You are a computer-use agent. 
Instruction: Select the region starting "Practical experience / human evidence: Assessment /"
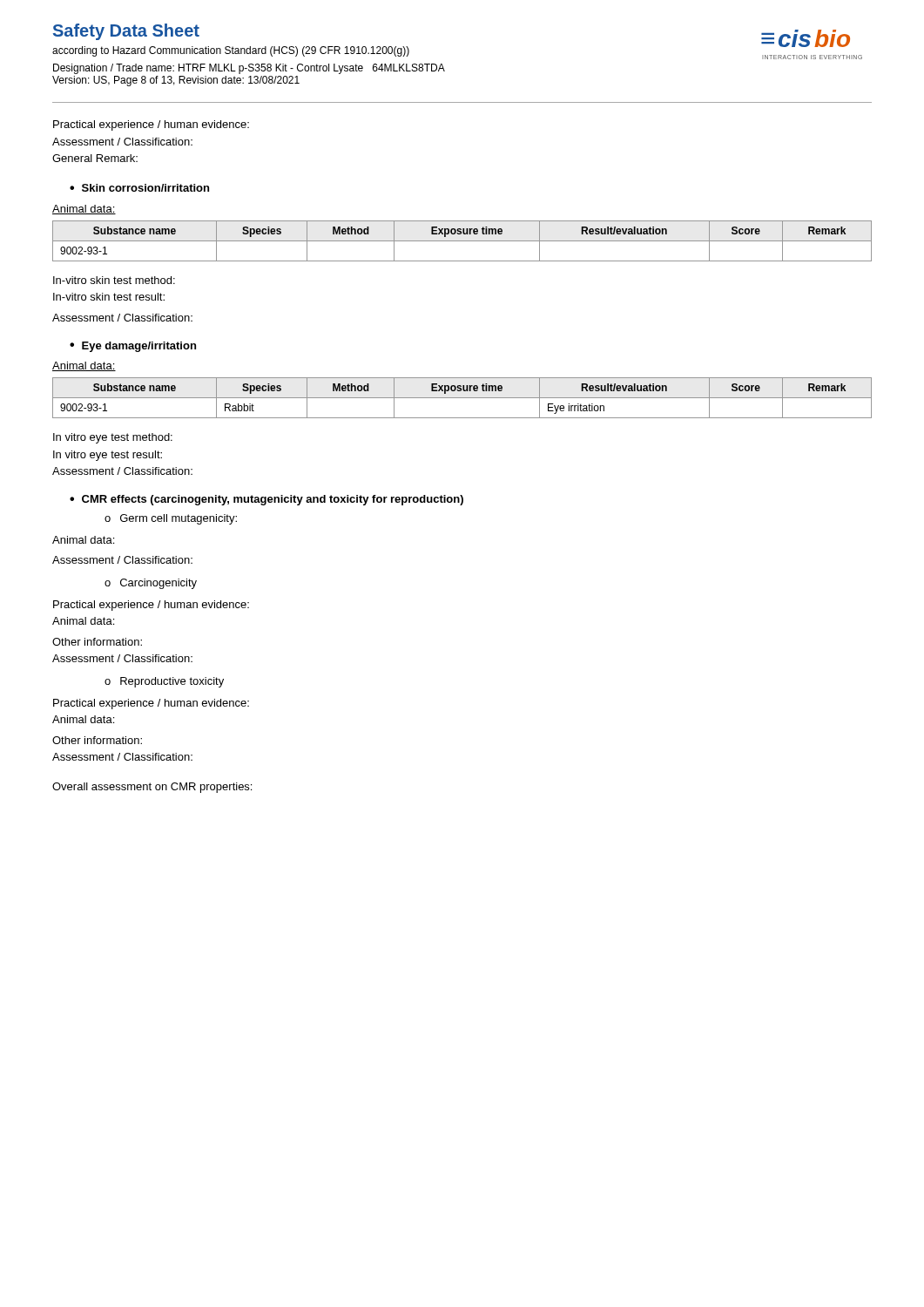tap(151, 141)
